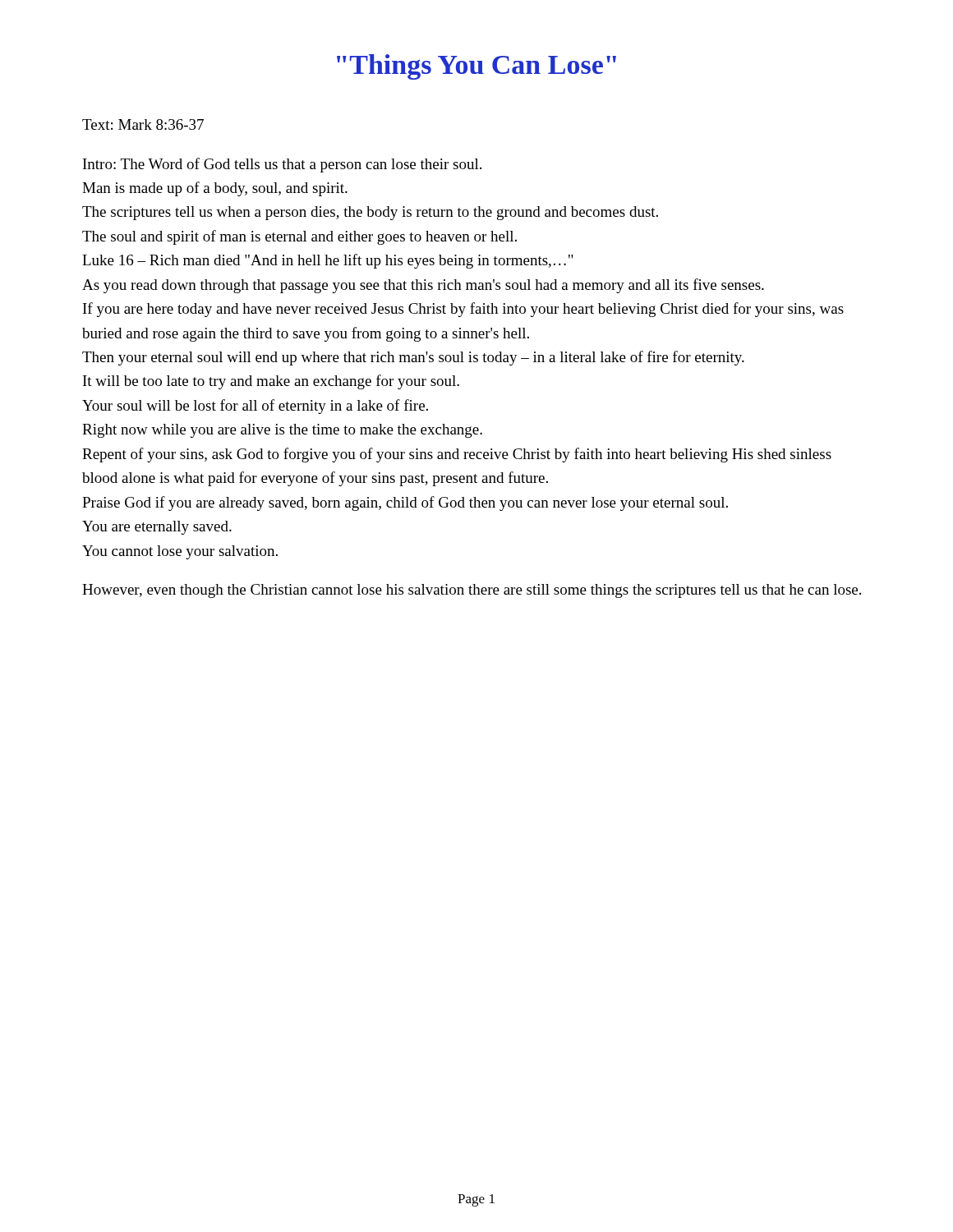Viewport: 953px width, 1232px height.
Task: Find the element starting "Text: Mark 8:36-37"
Action: pos(143,124)
